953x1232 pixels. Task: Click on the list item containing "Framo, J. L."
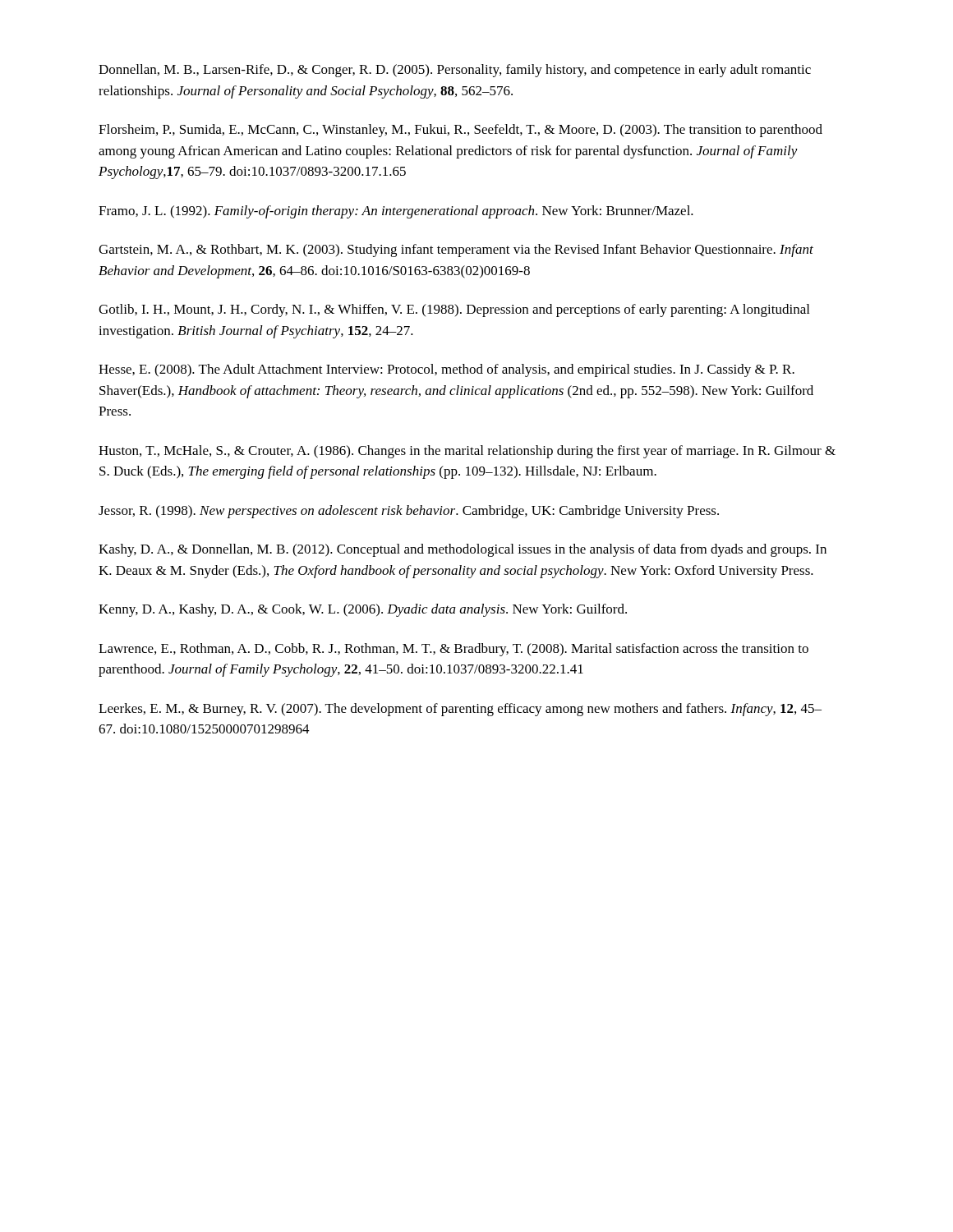396,210
